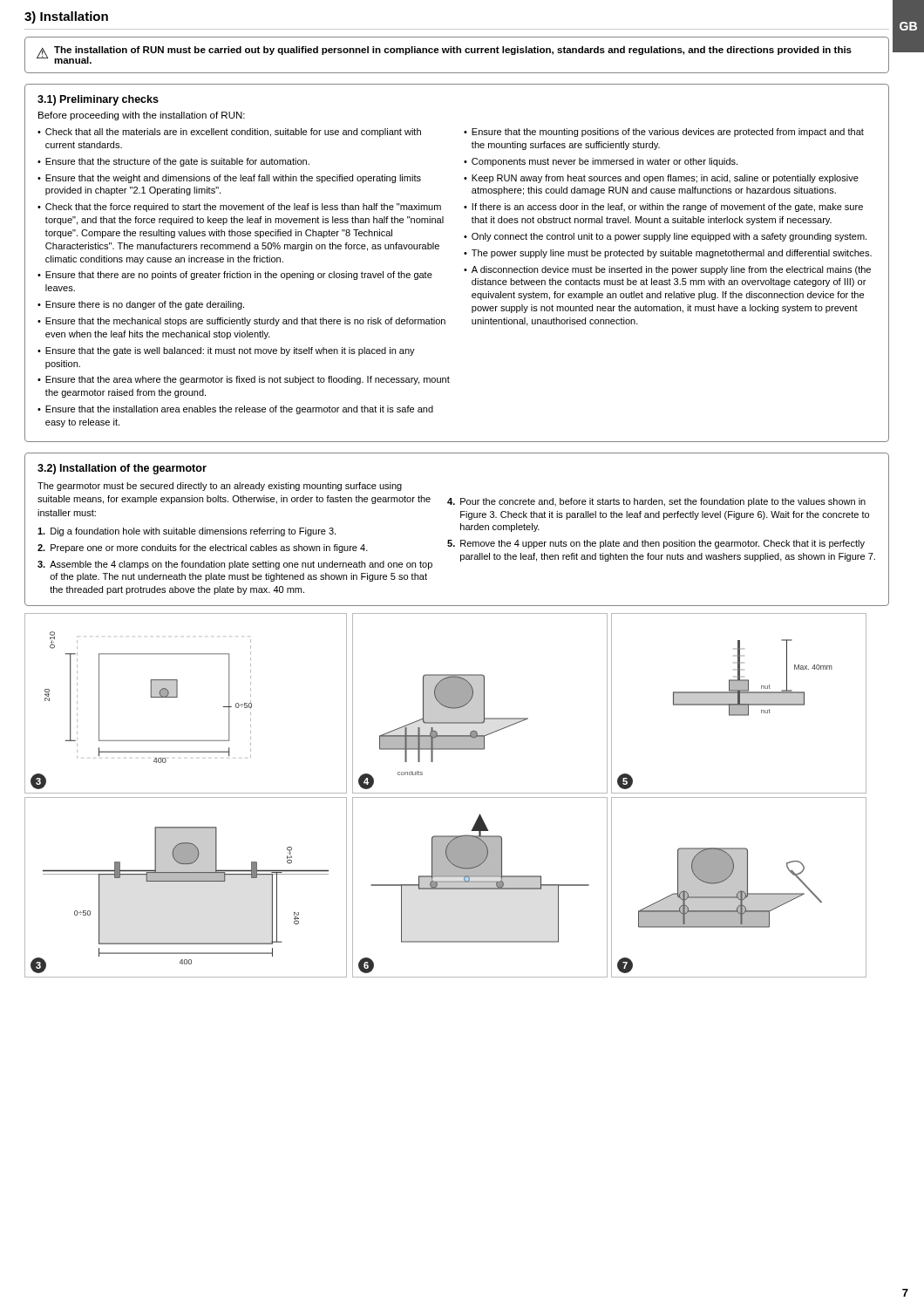The image size is (924, 1308).
Task: Find the passage starting "Ensure that the weight and"
Action: 247,184
